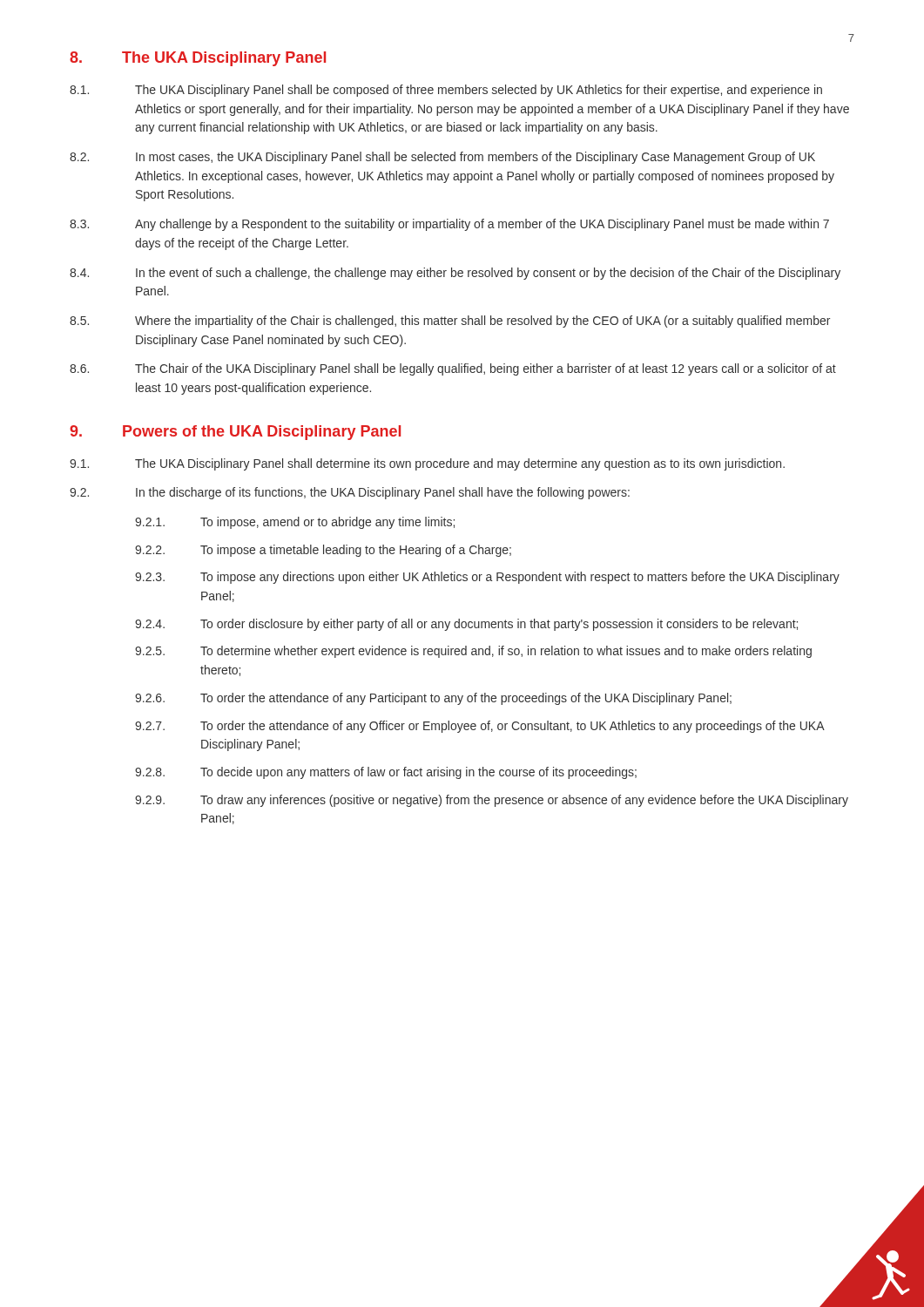This screenshot has height=1307, width=924.
Task: Click on the list item with the text "9.2.5. To determine whether expert evidence is"
Action: tap(495, 661)
